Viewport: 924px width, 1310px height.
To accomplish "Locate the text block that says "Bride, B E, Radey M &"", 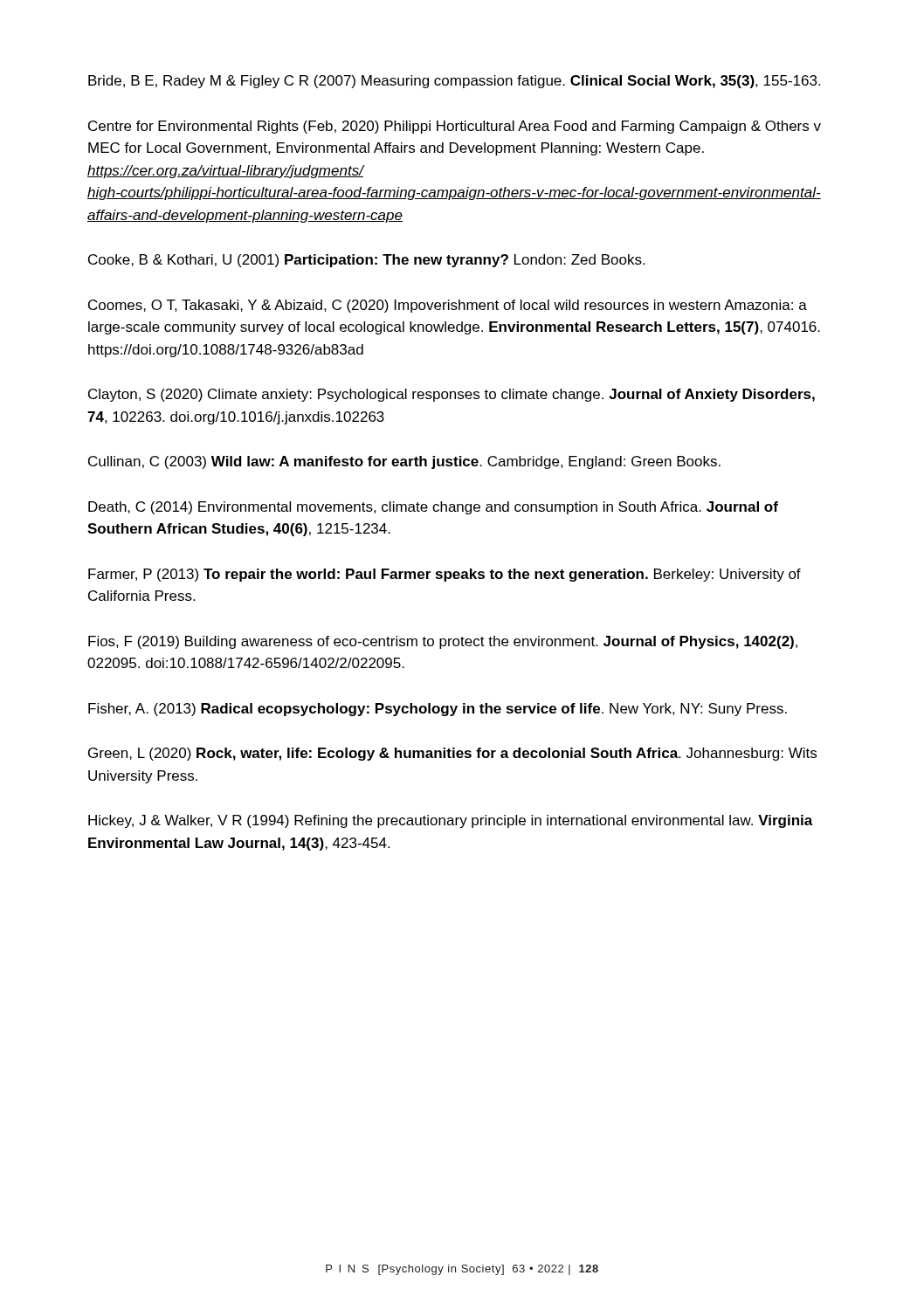I will [454, 81].
